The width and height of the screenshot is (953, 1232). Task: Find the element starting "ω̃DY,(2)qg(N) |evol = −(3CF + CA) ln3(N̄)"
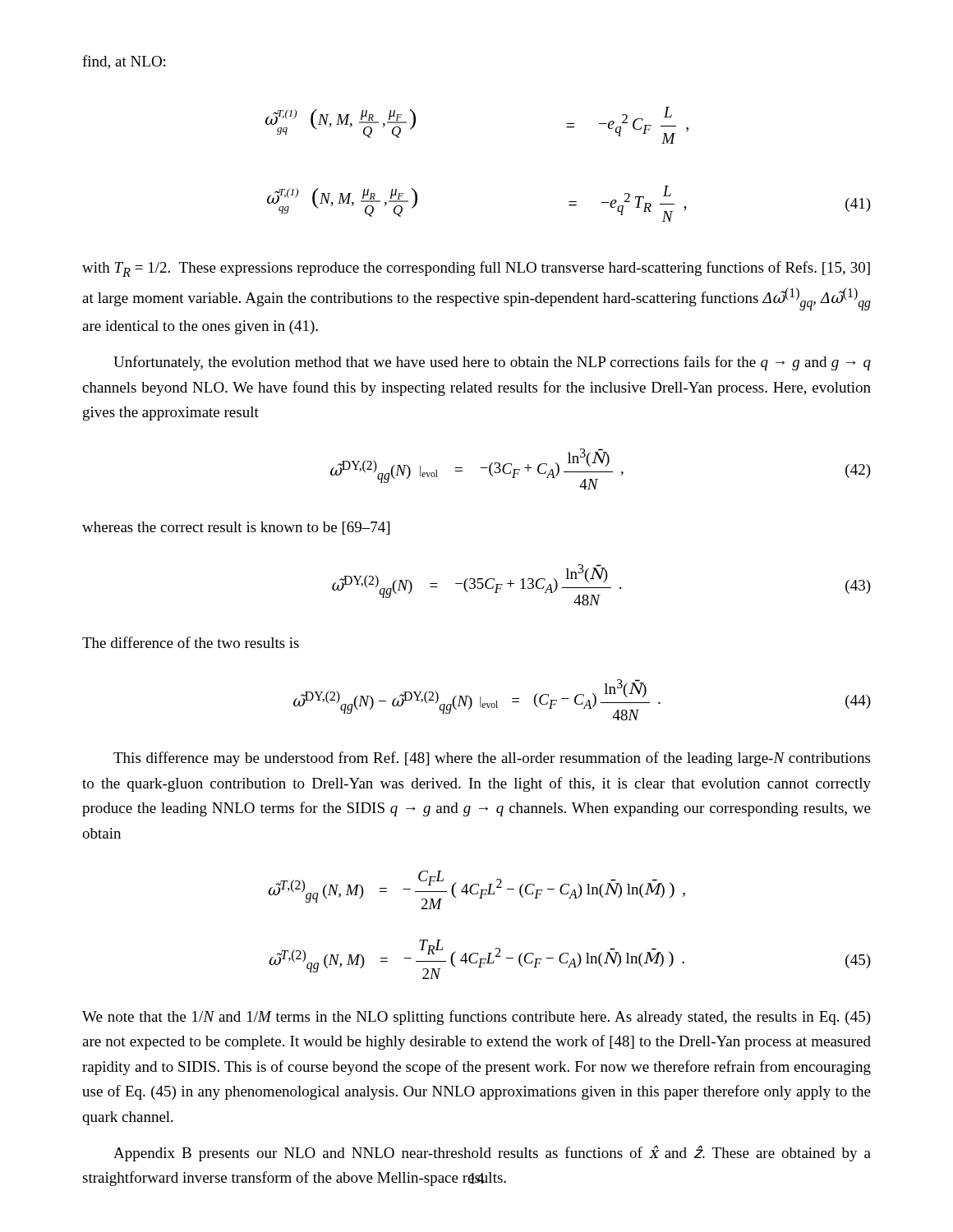click(x=600, y=470)
